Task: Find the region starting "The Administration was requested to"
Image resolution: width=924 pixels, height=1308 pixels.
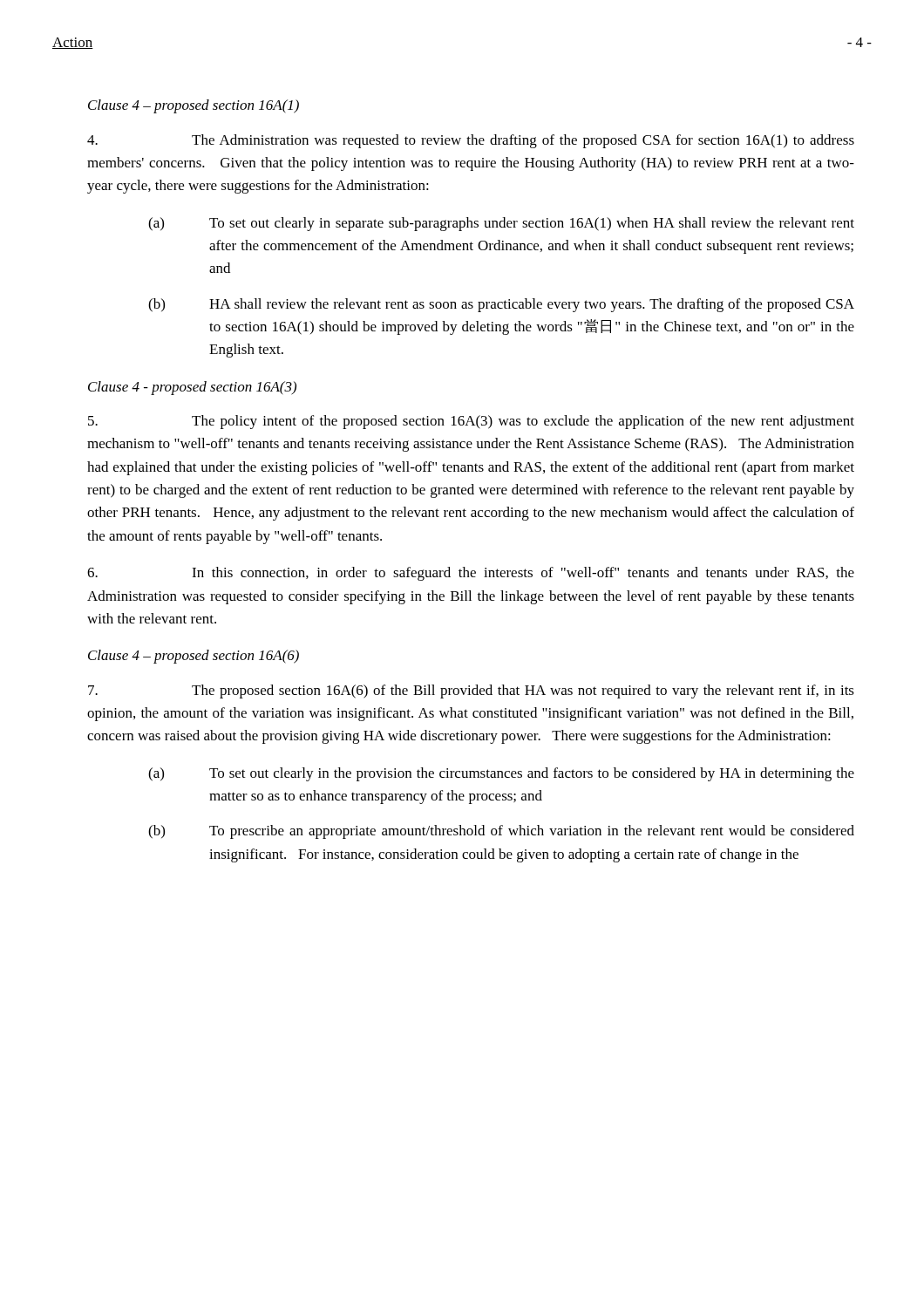Action: (x=471, y=161)
